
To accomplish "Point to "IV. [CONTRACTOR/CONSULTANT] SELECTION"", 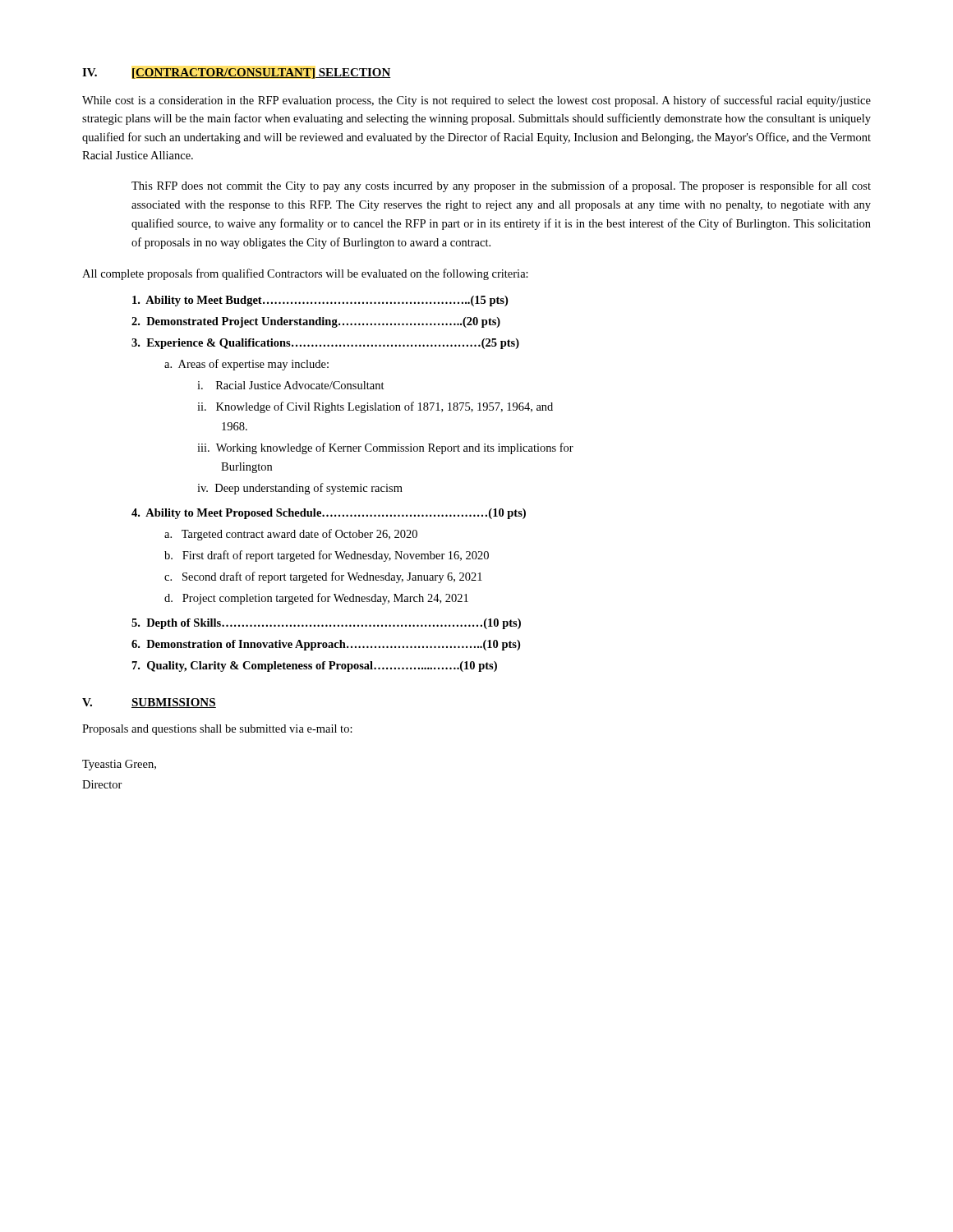I will [x=236, y=73].
